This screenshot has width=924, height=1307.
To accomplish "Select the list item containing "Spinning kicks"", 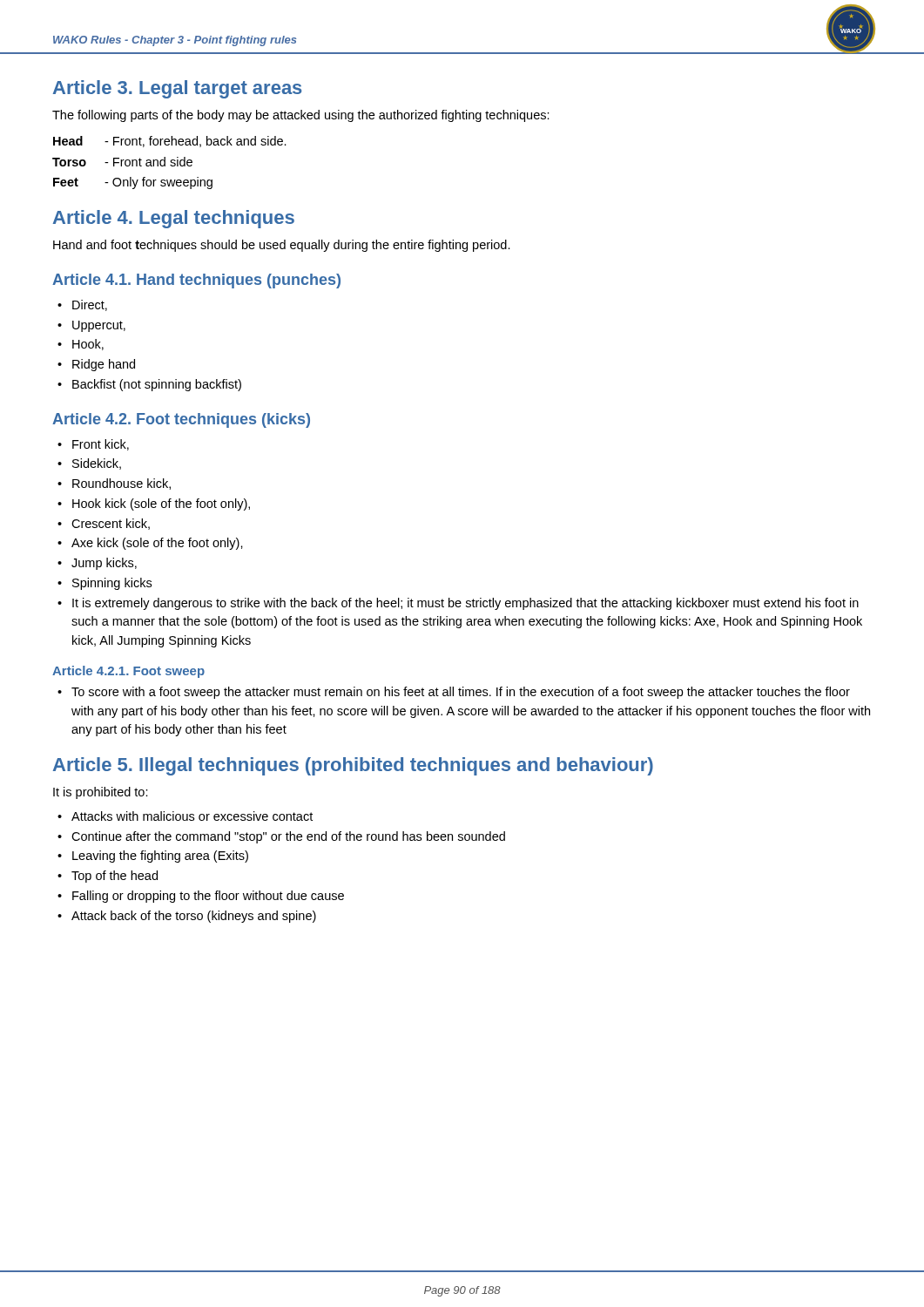I will click(x=112, y=583).
